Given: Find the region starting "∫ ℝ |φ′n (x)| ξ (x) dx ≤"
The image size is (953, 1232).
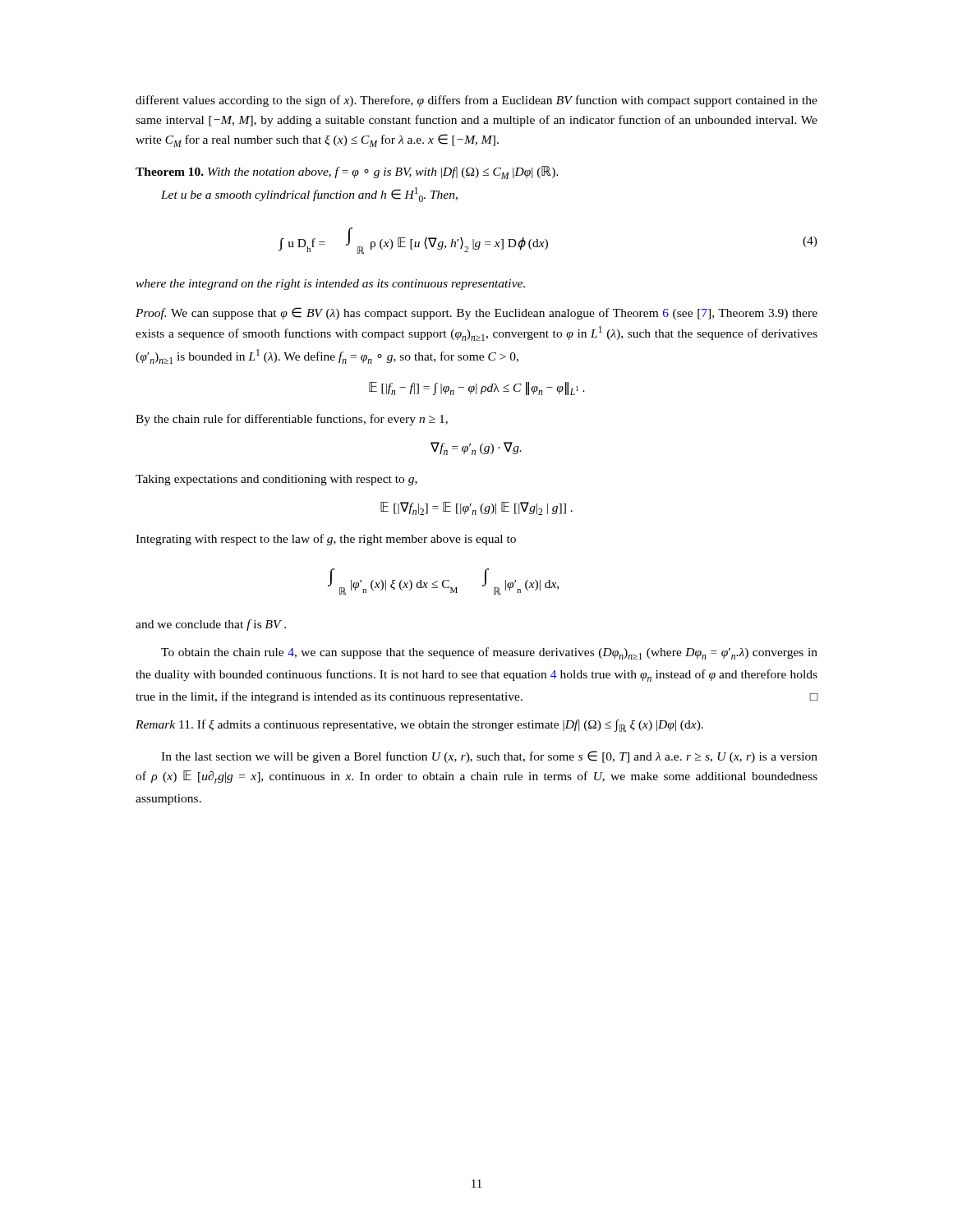Looking at the screenshot, I should [x=476, y=581].
